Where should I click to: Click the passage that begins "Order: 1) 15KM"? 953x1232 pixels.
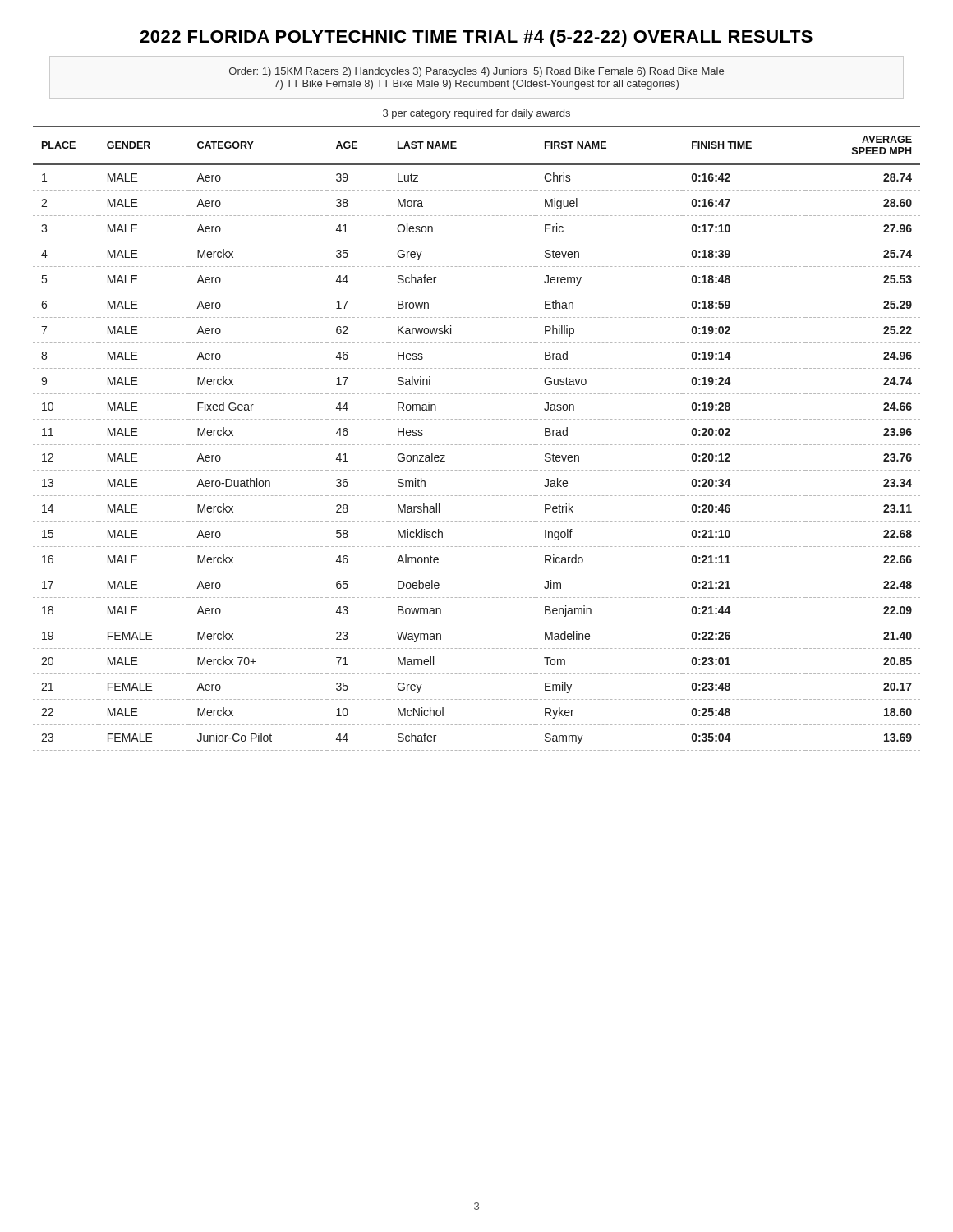click(x=476, y=77)
